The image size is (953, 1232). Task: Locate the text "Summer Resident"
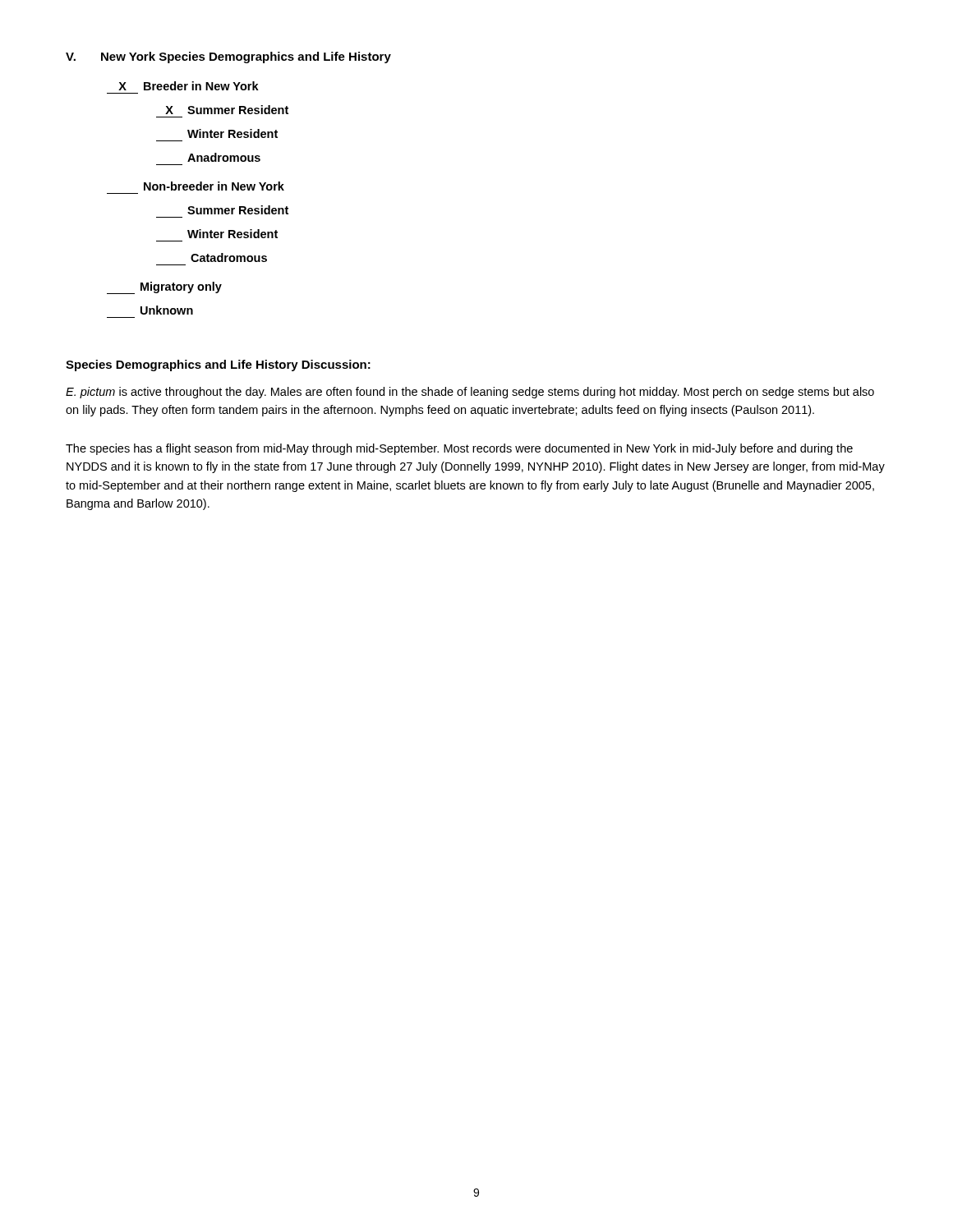pos(222,211)
